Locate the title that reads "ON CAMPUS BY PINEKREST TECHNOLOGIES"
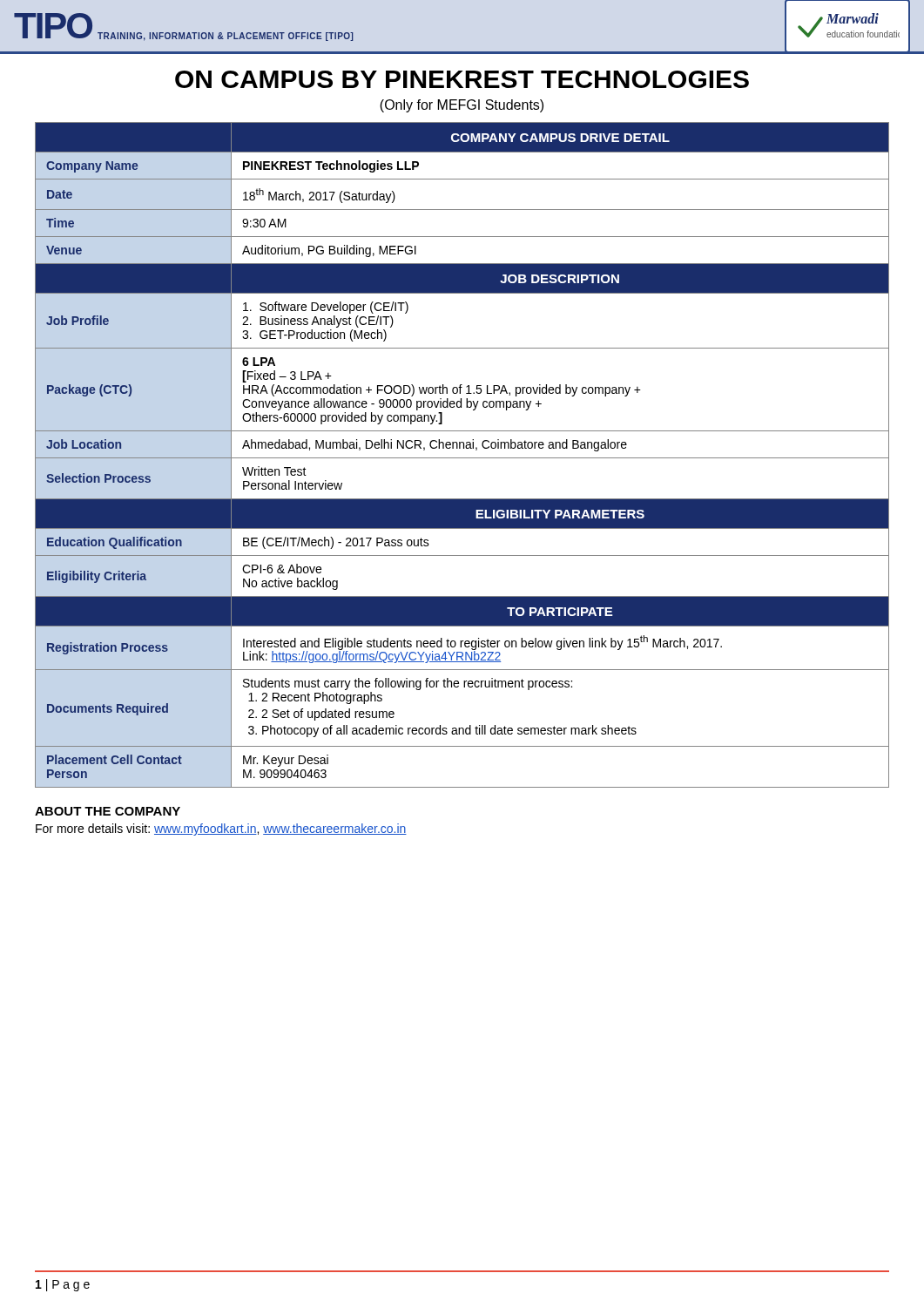Screen dimensions: 1307x924 pos(462,79)
